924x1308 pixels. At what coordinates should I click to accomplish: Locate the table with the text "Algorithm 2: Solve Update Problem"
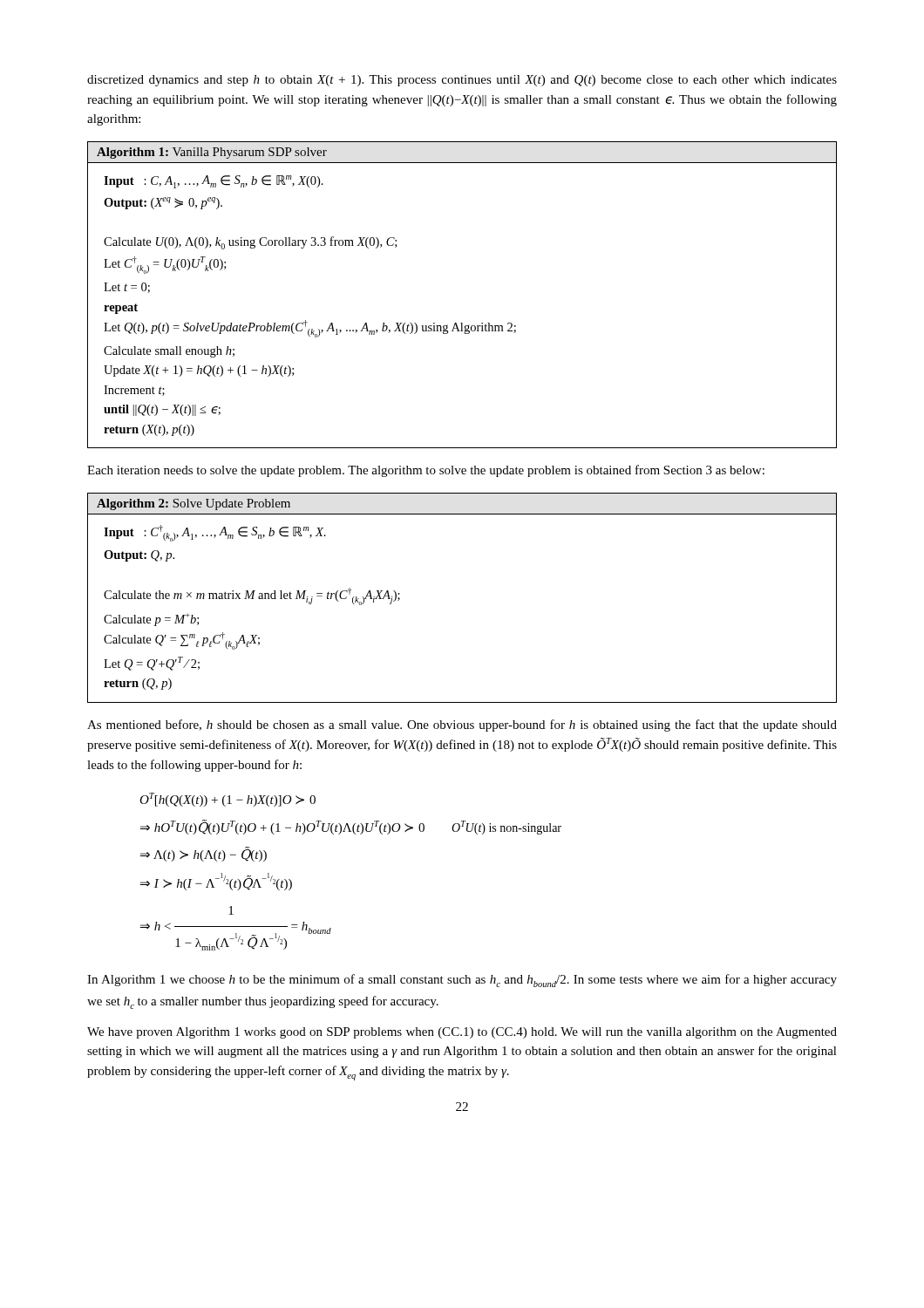[462, 598]
